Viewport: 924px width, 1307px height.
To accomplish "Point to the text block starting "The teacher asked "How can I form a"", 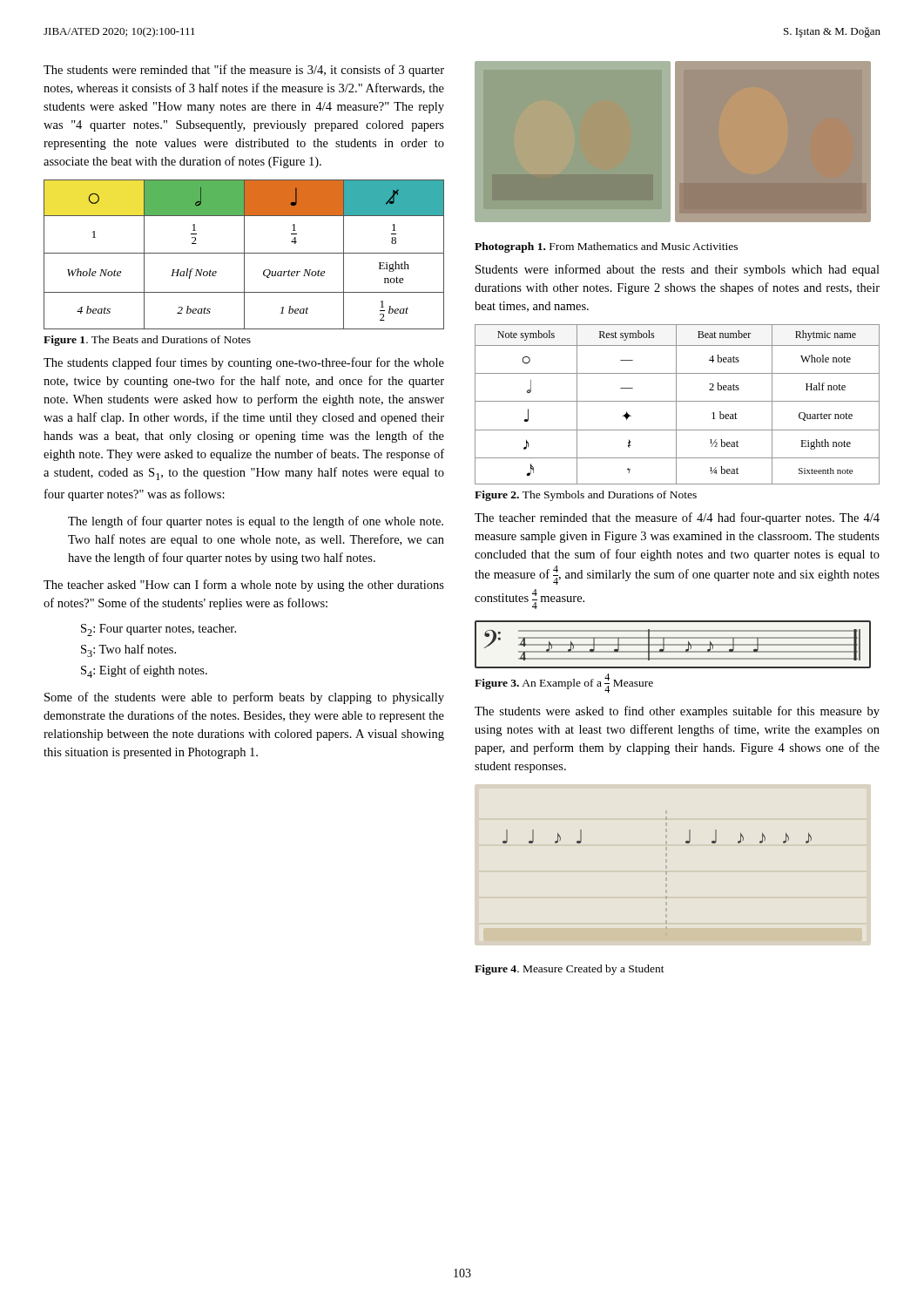I will point(244,594).
